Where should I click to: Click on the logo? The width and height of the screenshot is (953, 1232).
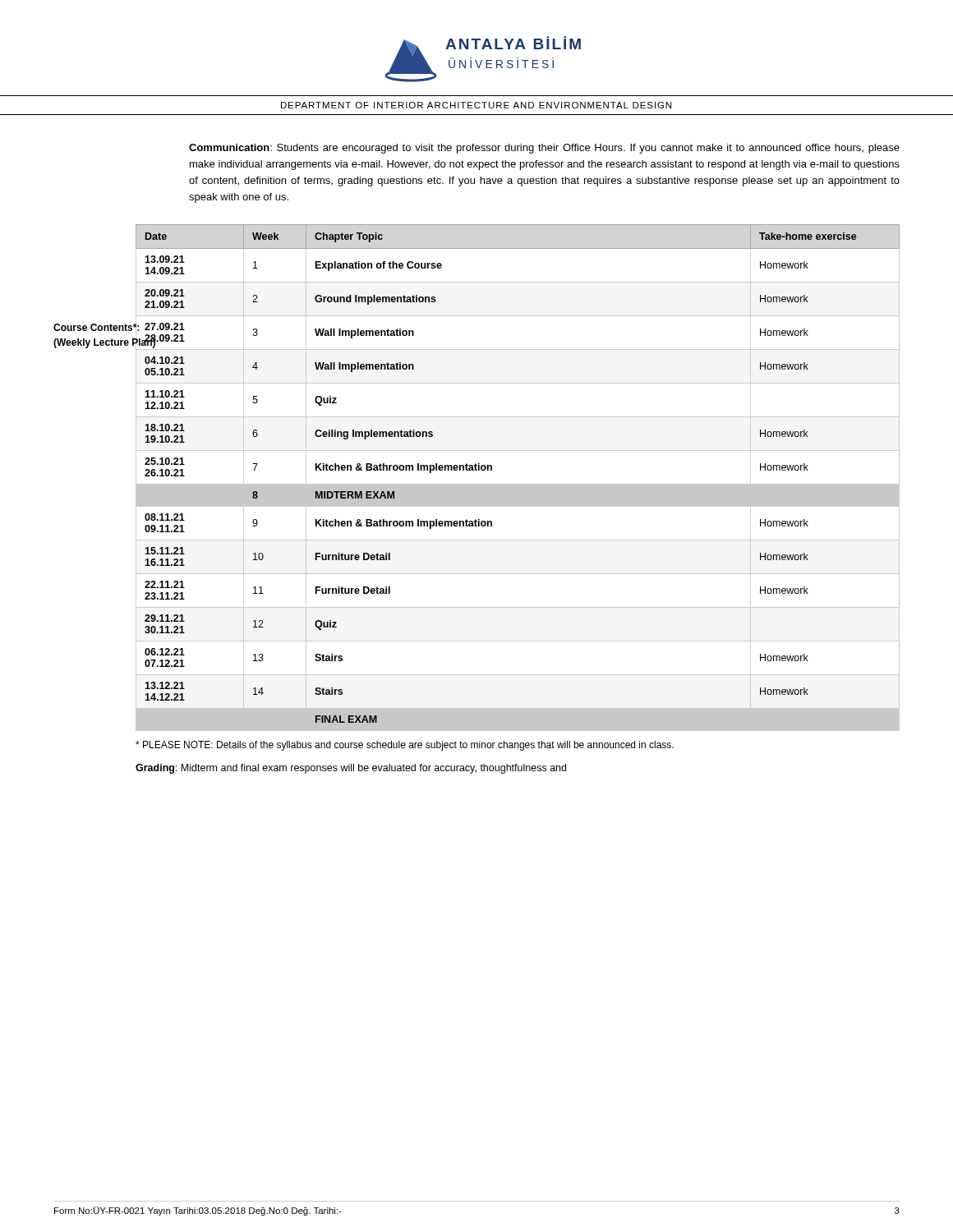pos(476,44)
